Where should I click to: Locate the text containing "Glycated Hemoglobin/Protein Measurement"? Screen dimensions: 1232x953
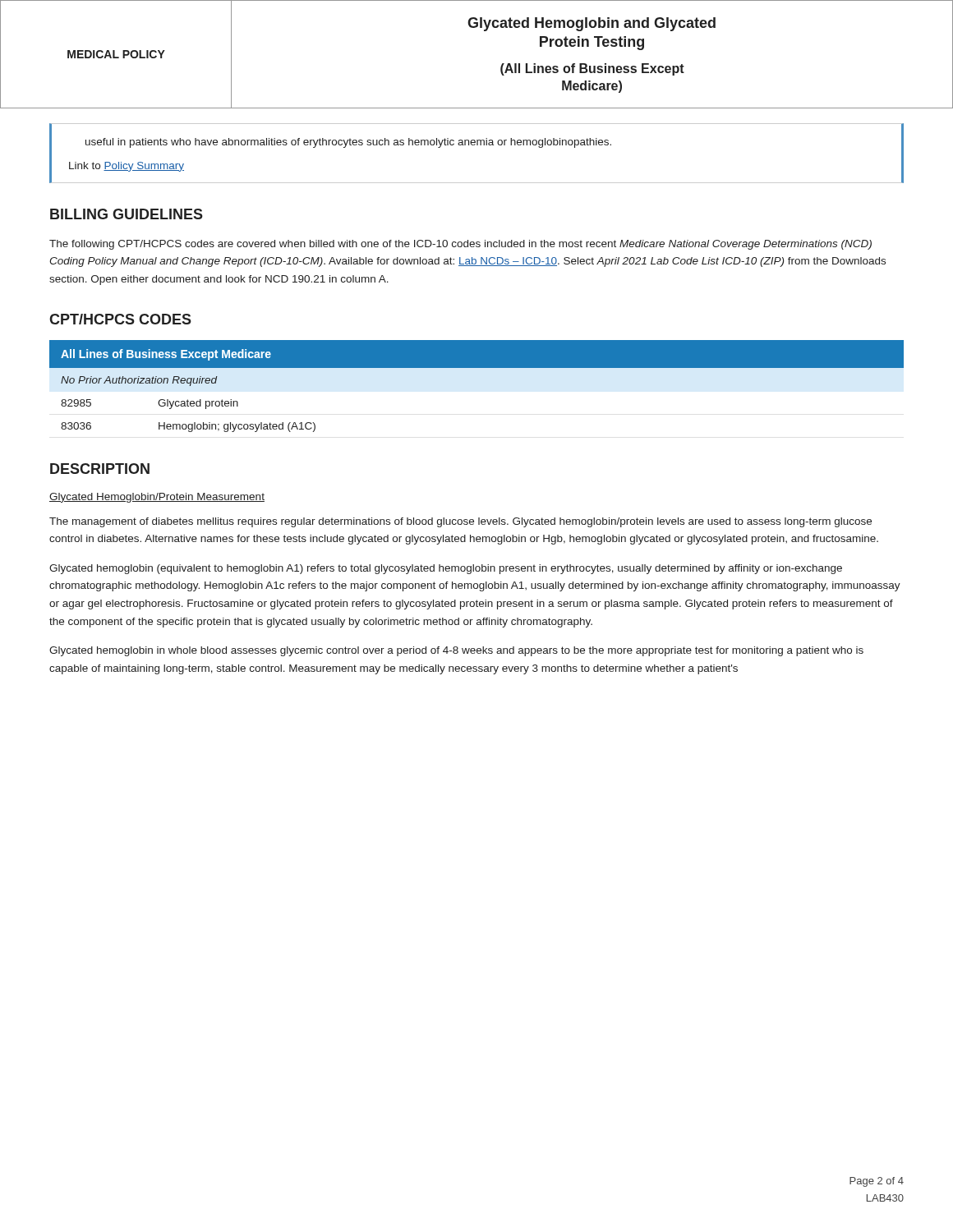point(157,496)
